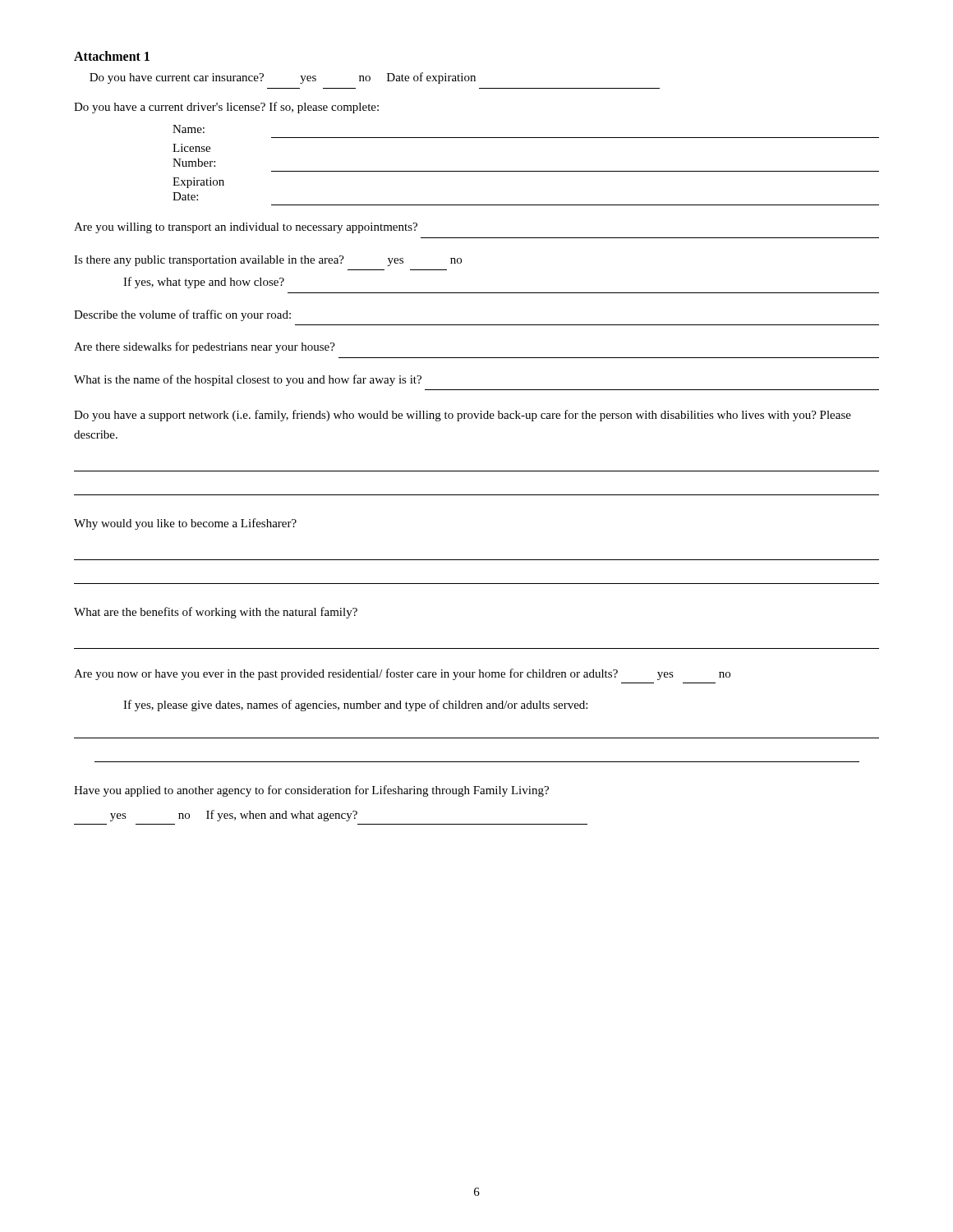The height and width of the screenshot is (1232, 953).
Task: Point to the block starting "Is there any public"
Action: click(268, 261)
